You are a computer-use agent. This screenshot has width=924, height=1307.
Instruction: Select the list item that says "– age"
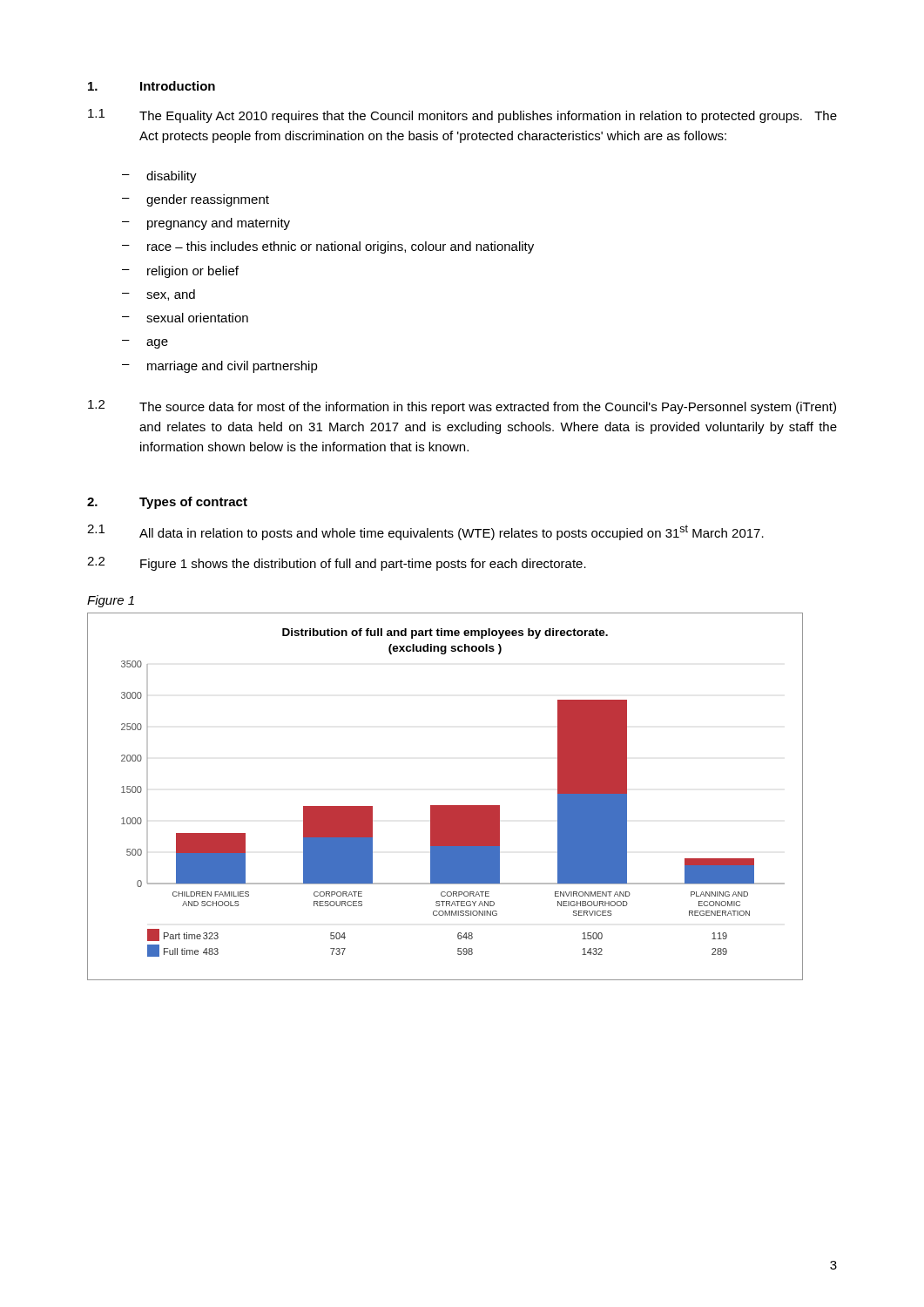click(x=145, y=341)
